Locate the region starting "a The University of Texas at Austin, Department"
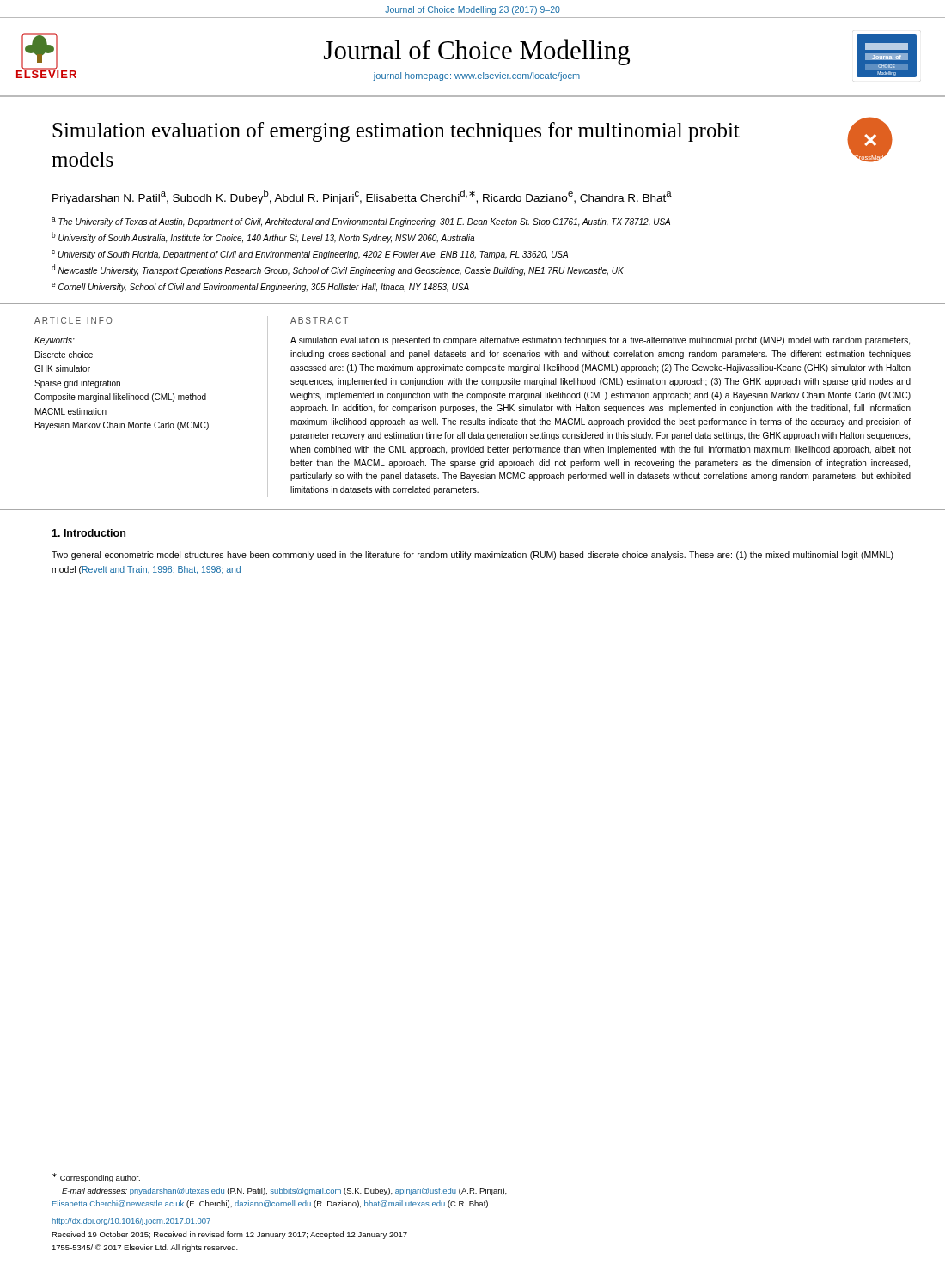Screen dimensions: 1288x945 coord(361,253)
